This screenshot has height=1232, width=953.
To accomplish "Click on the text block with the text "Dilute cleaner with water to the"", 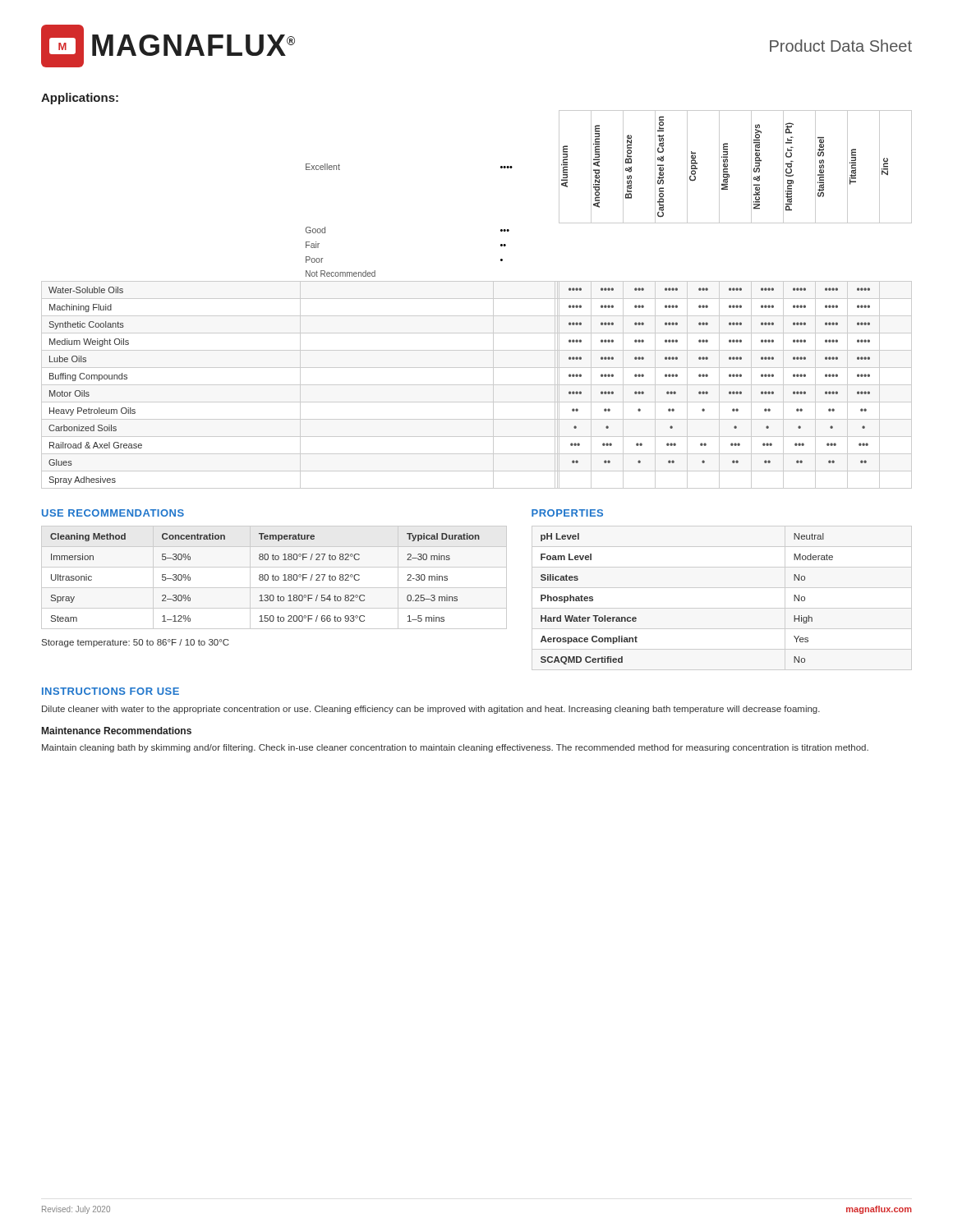I will [431, 709].
